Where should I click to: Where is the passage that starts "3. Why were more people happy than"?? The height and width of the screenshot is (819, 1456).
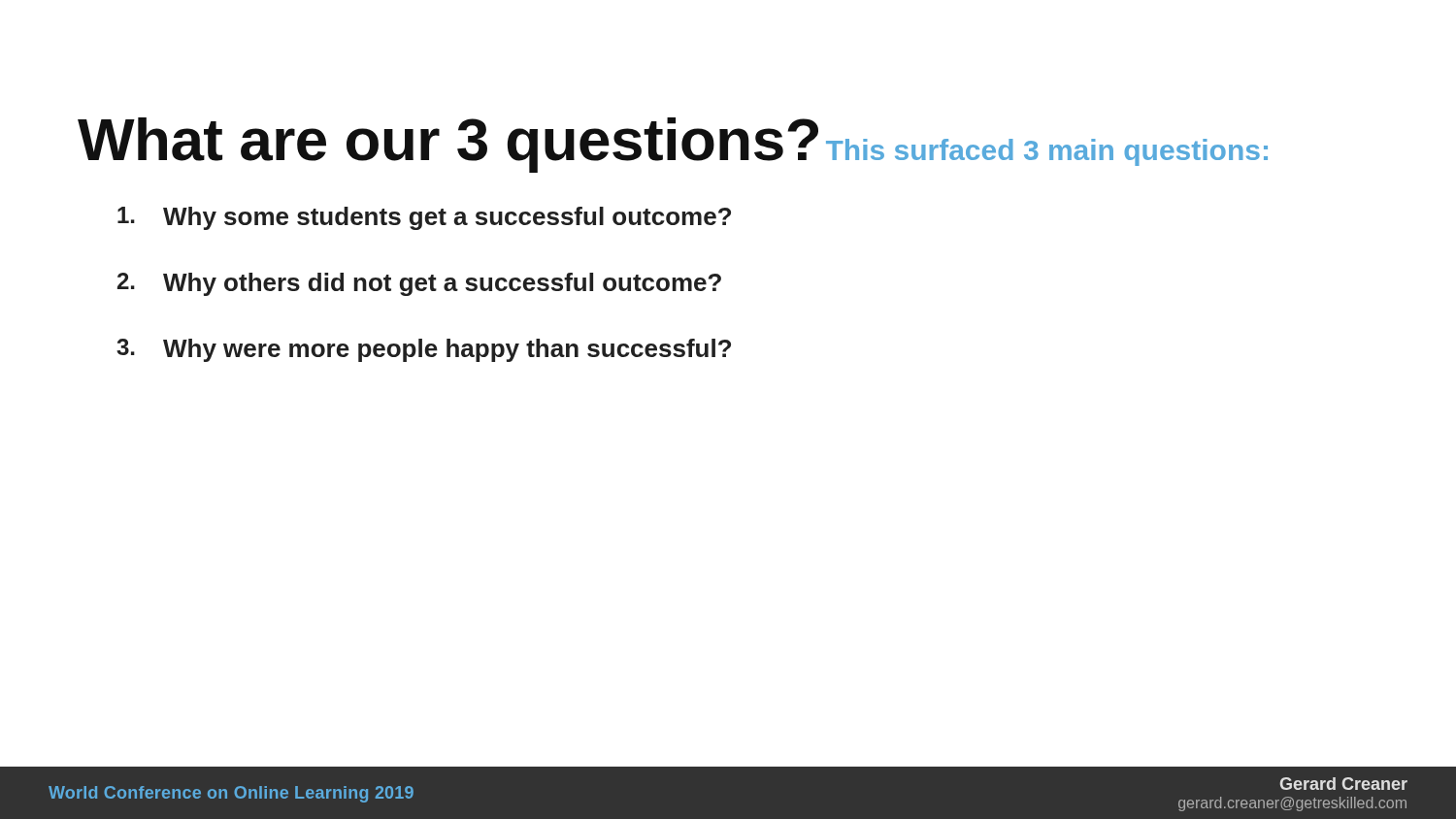424,349
